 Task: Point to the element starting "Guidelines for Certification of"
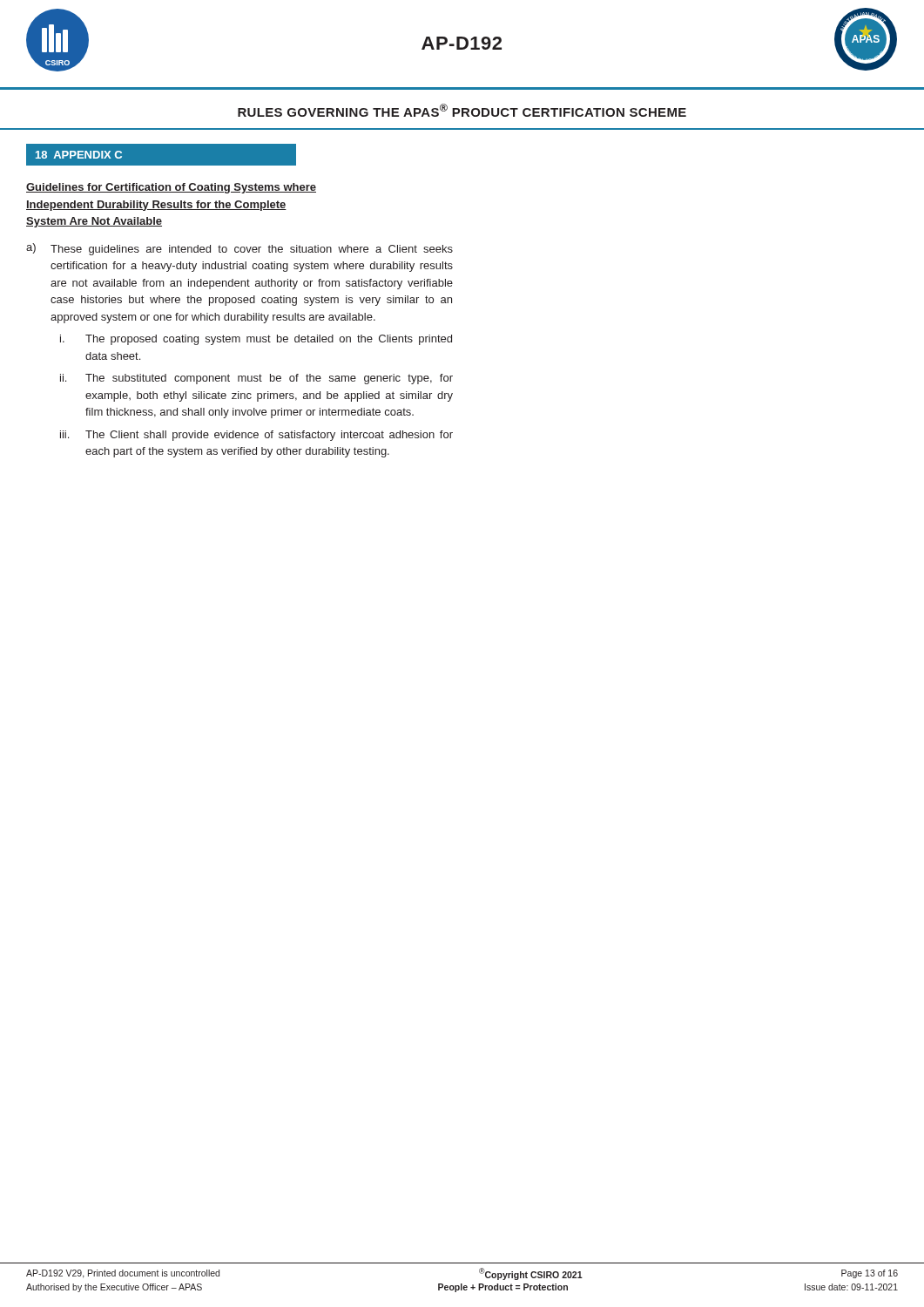171,204
